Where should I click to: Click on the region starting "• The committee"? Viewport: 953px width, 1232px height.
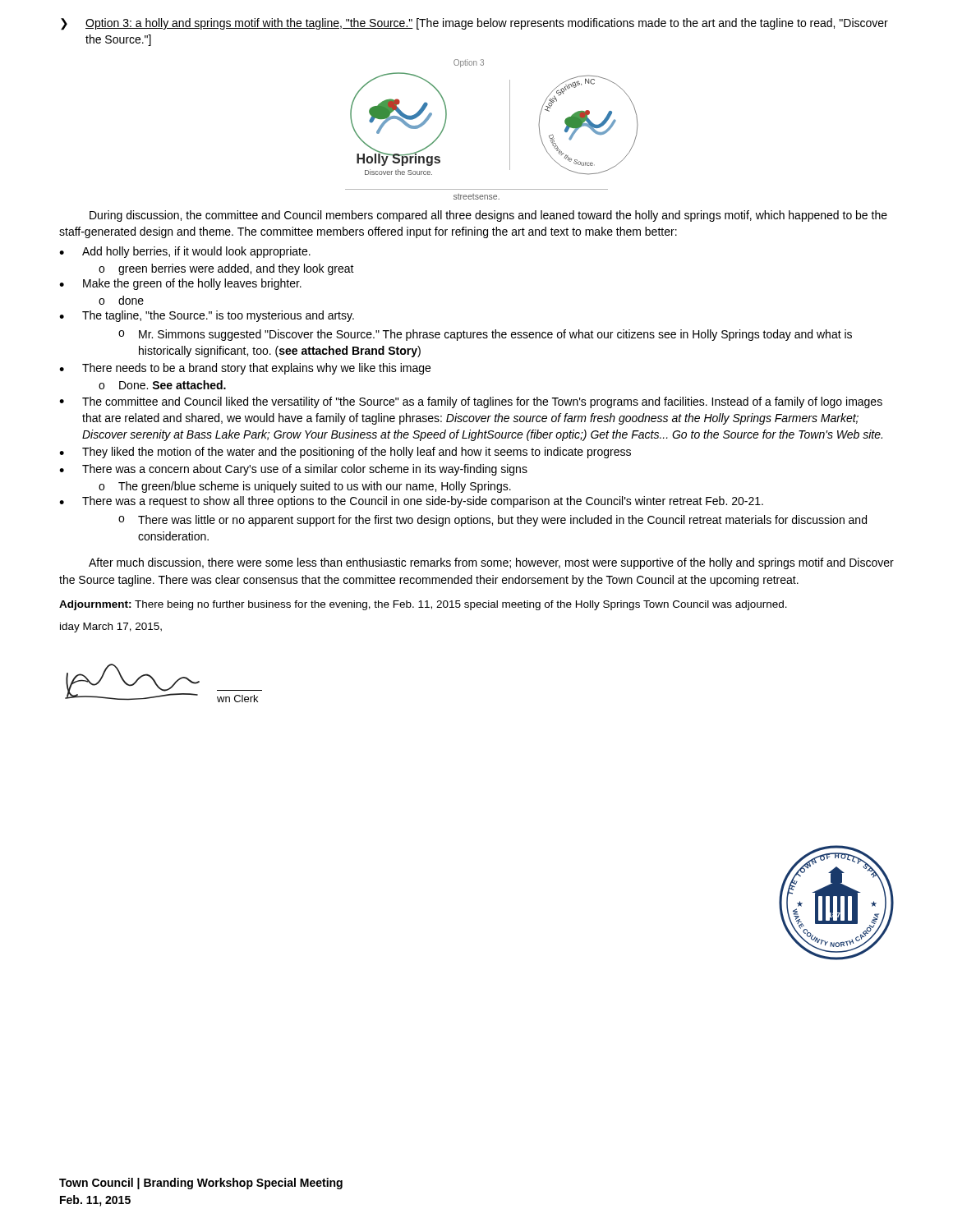point(476,418)
